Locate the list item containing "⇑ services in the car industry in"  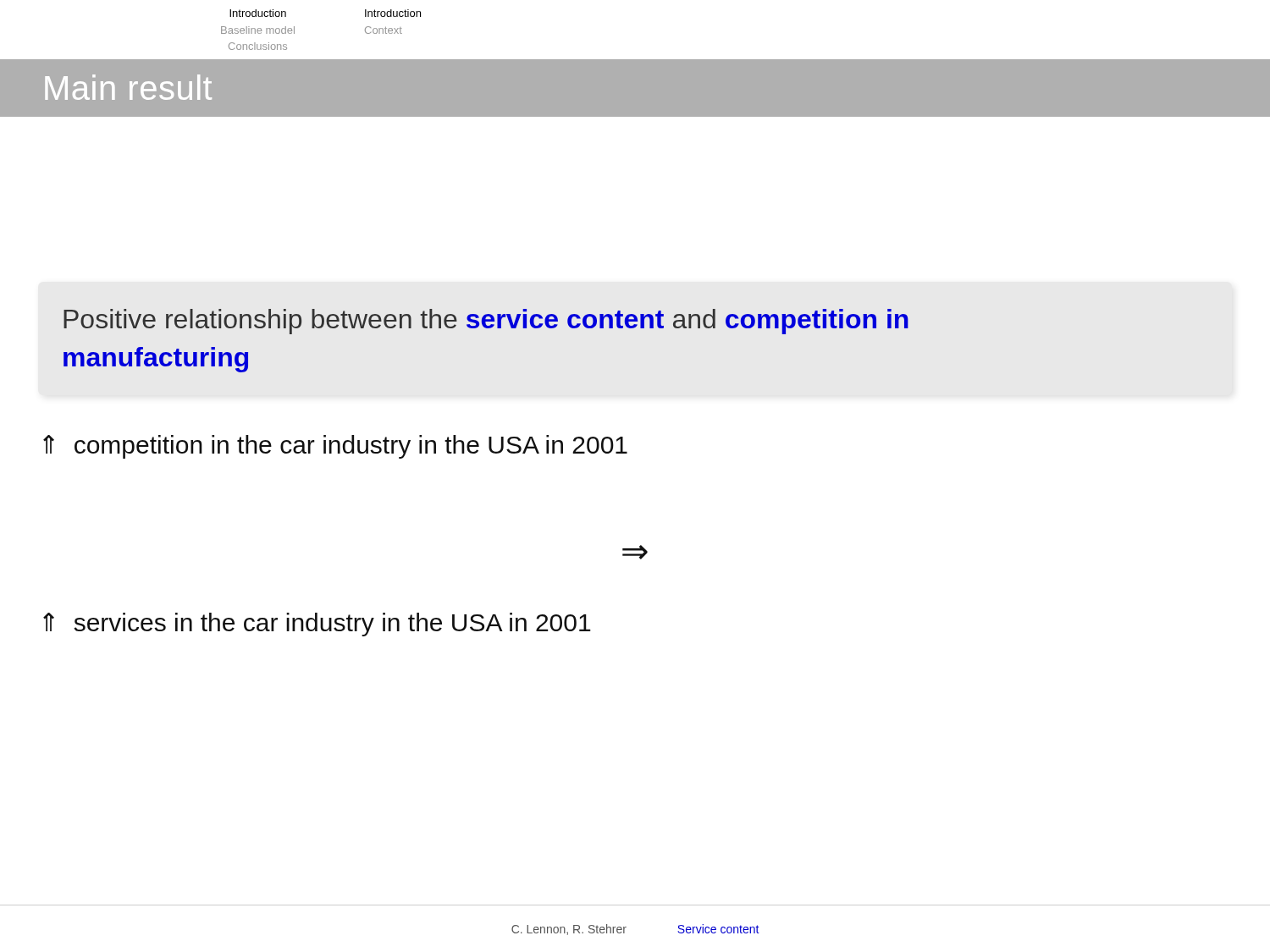315,622
